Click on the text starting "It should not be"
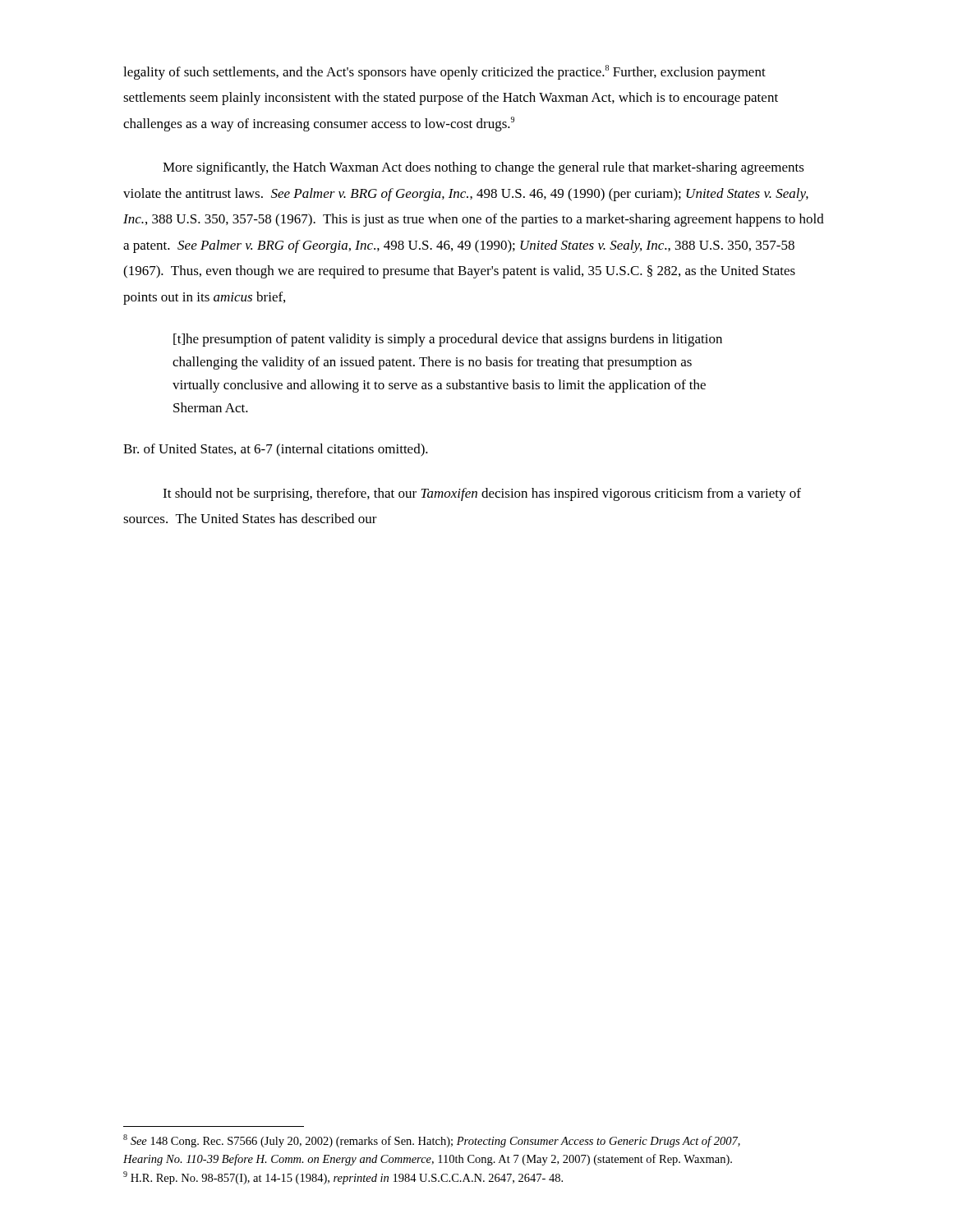 [462, 506]
